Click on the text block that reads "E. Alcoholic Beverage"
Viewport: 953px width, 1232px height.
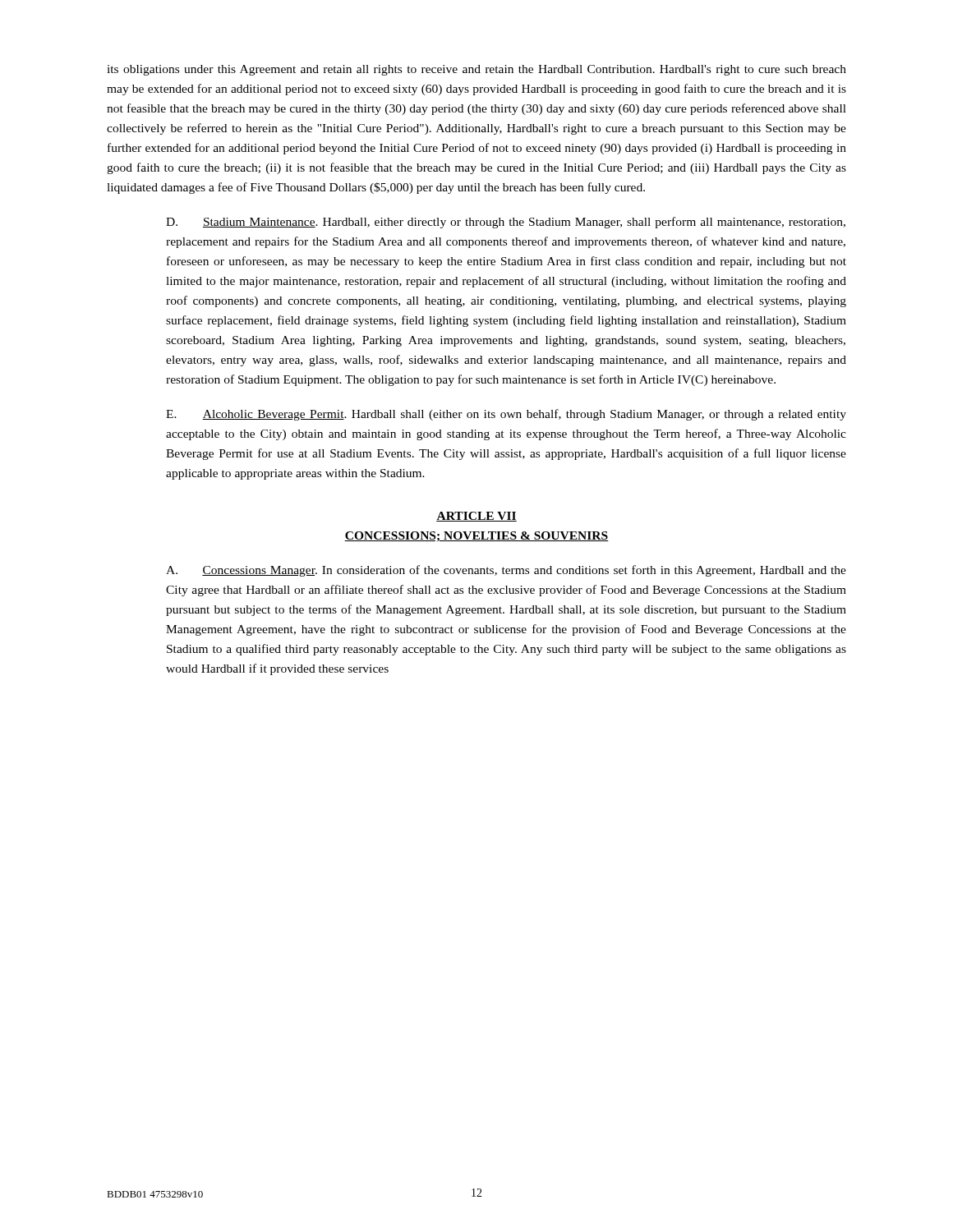pos(506,444)
